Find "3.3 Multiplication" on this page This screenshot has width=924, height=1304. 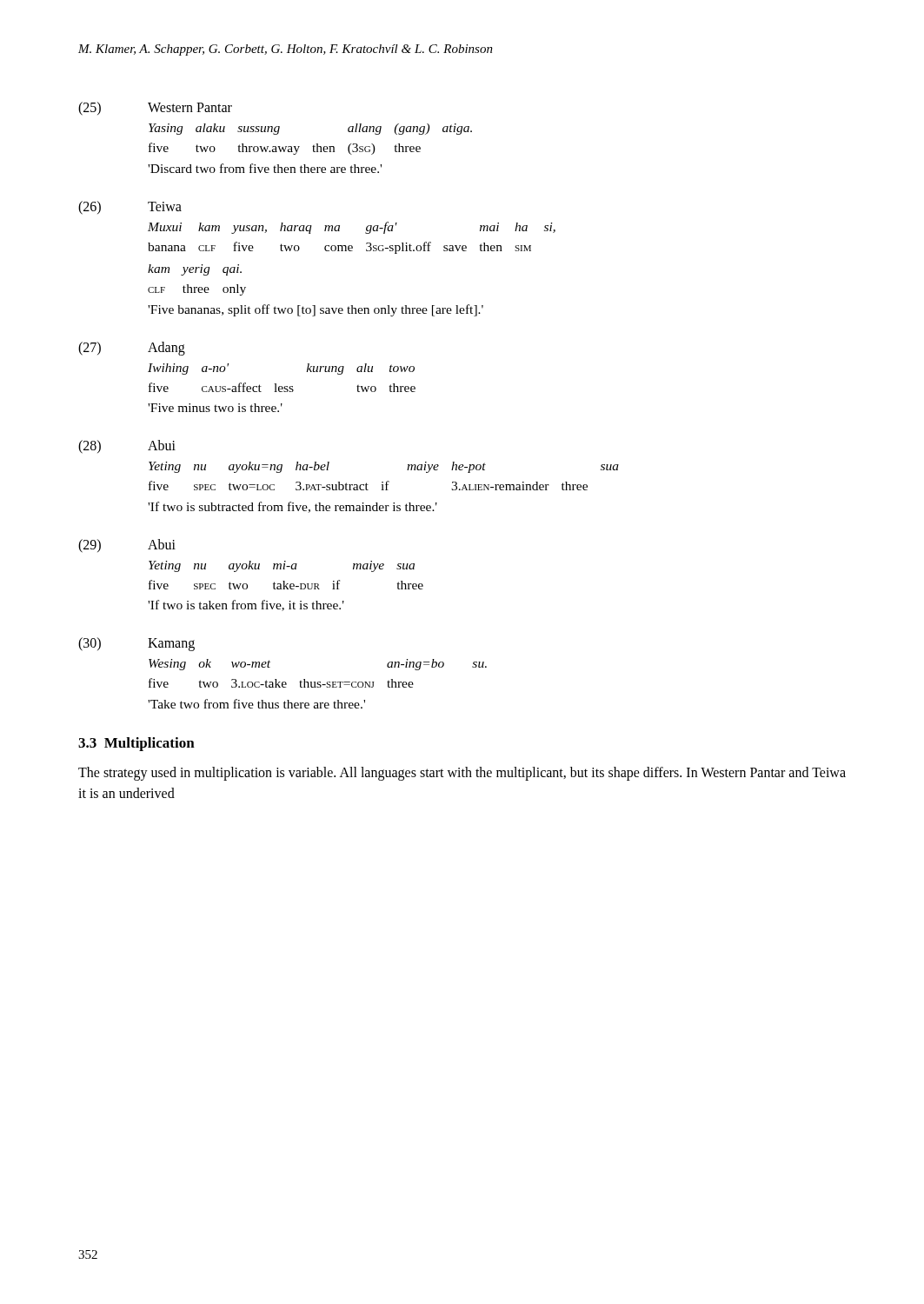click(x=136, y=742)
